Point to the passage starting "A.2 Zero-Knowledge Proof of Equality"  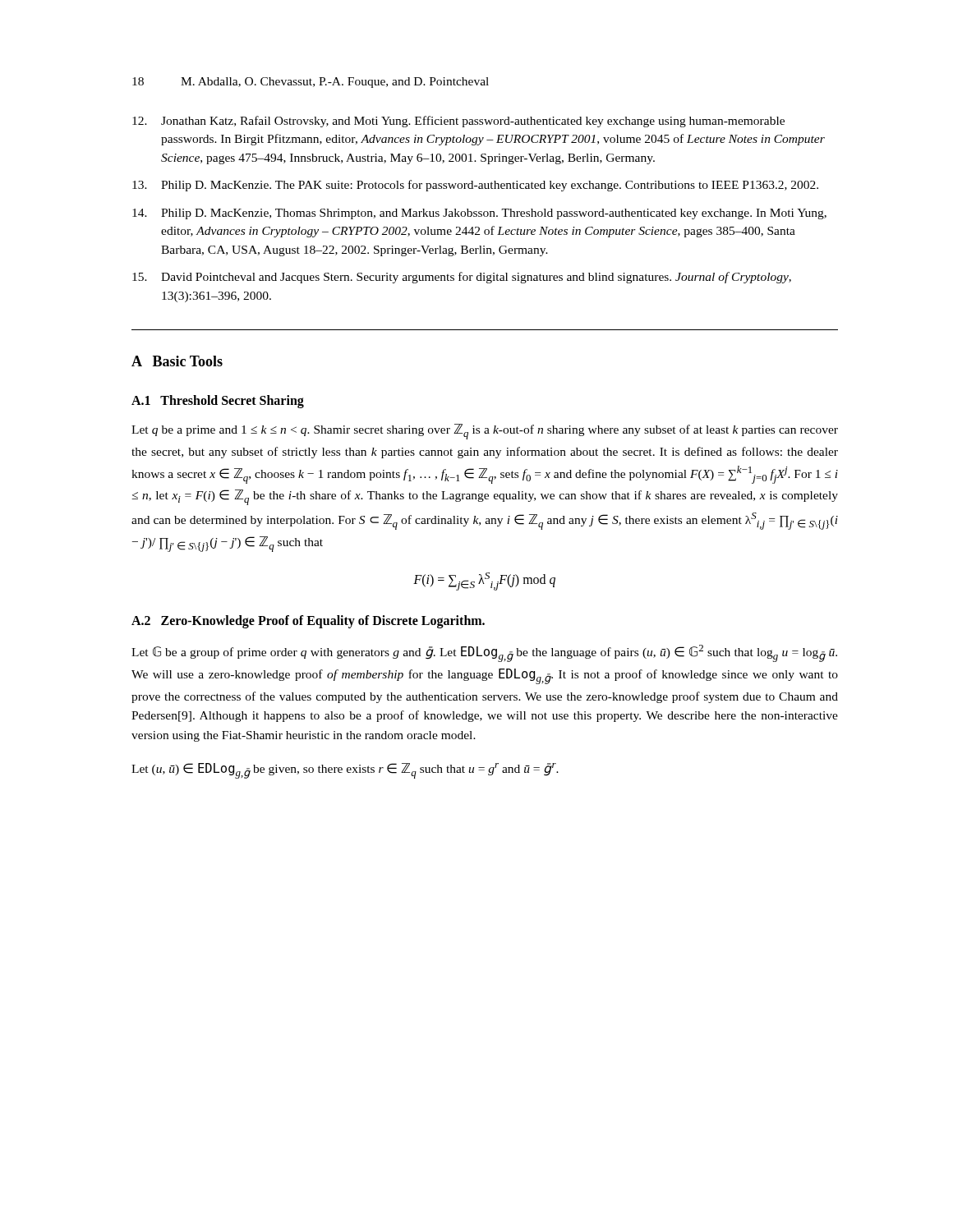pos(308,621)
